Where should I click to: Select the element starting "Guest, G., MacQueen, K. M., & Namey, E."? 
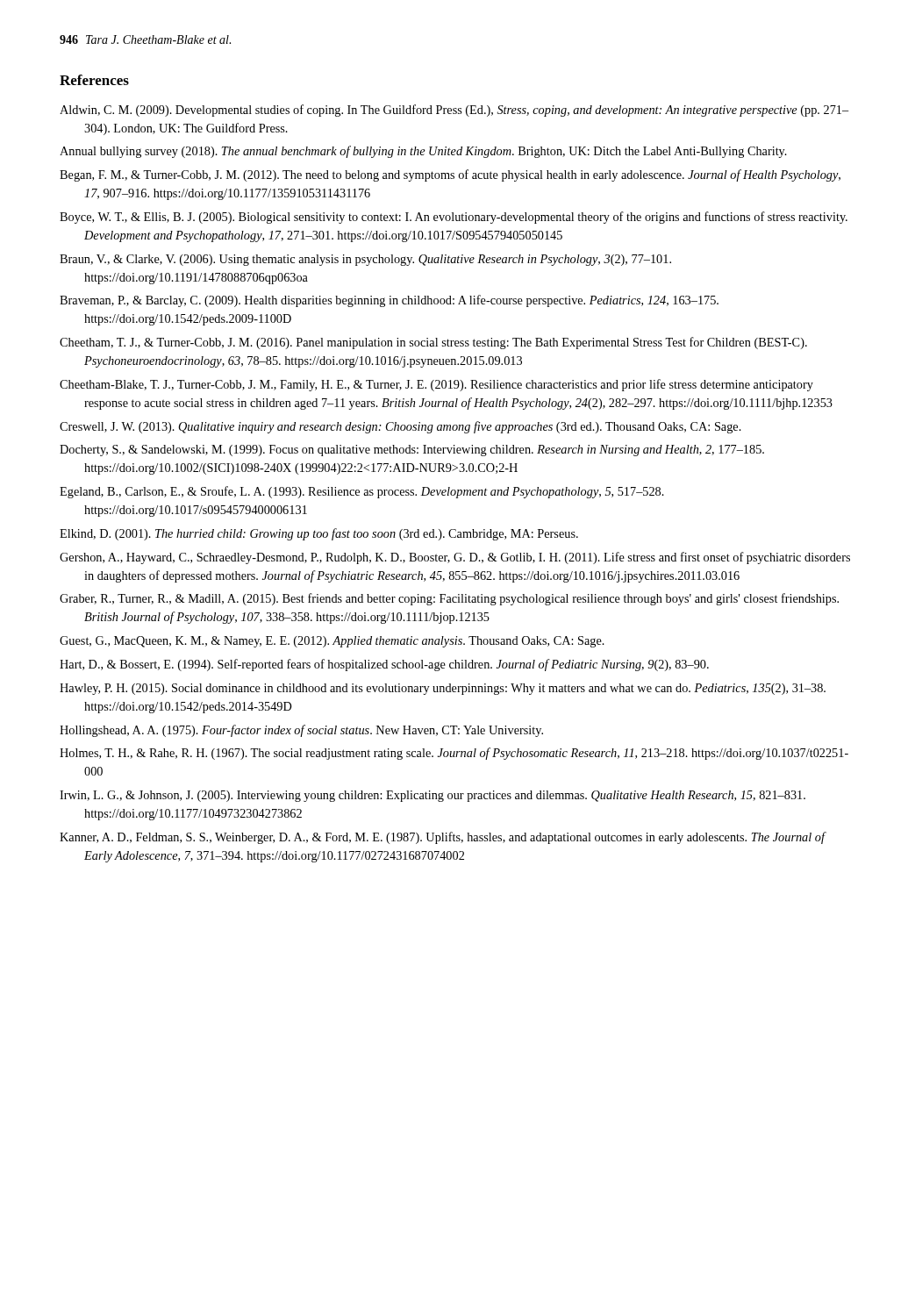(x=332, y=641)
